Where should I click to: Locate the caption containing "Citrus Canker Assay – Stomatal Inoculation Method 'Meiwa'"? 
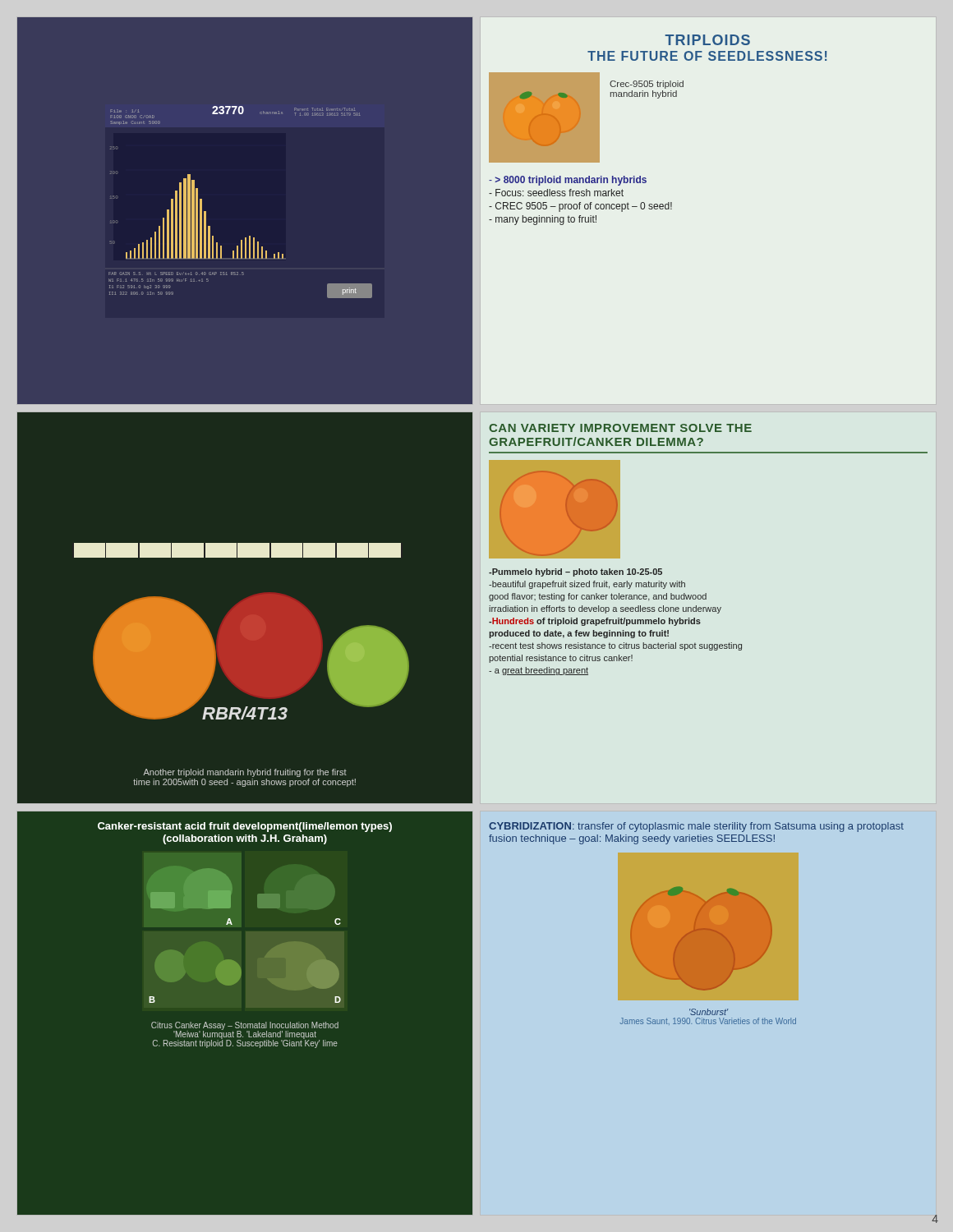pos(245,1034)
